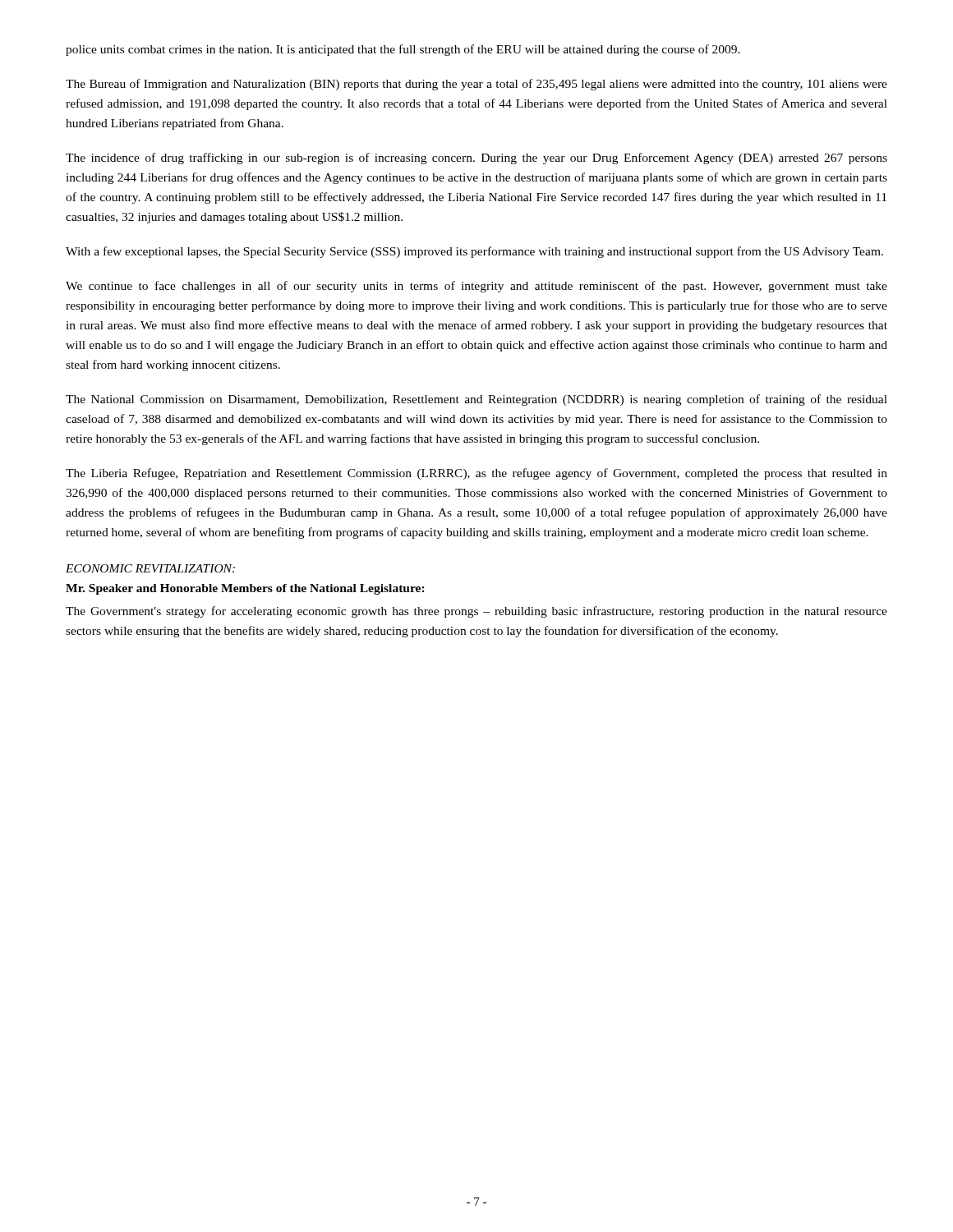Find the text starting "The National Commission on Disarmament, Demobilization, Resettlement"
The image size is (953, 1232).
[x=476, y=419]
